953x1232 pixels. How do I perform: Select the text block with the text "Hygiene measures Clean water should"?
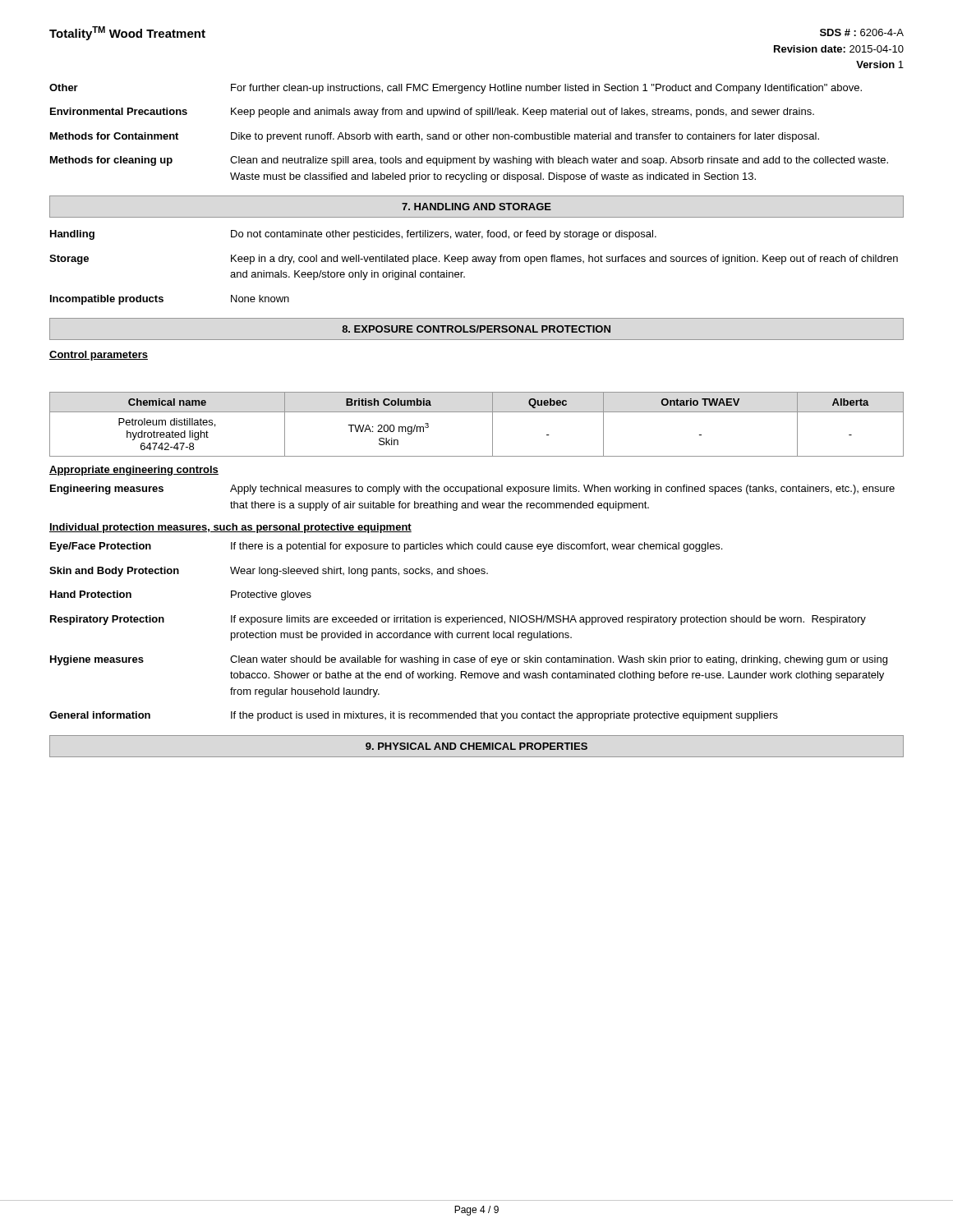coord(476,675)
